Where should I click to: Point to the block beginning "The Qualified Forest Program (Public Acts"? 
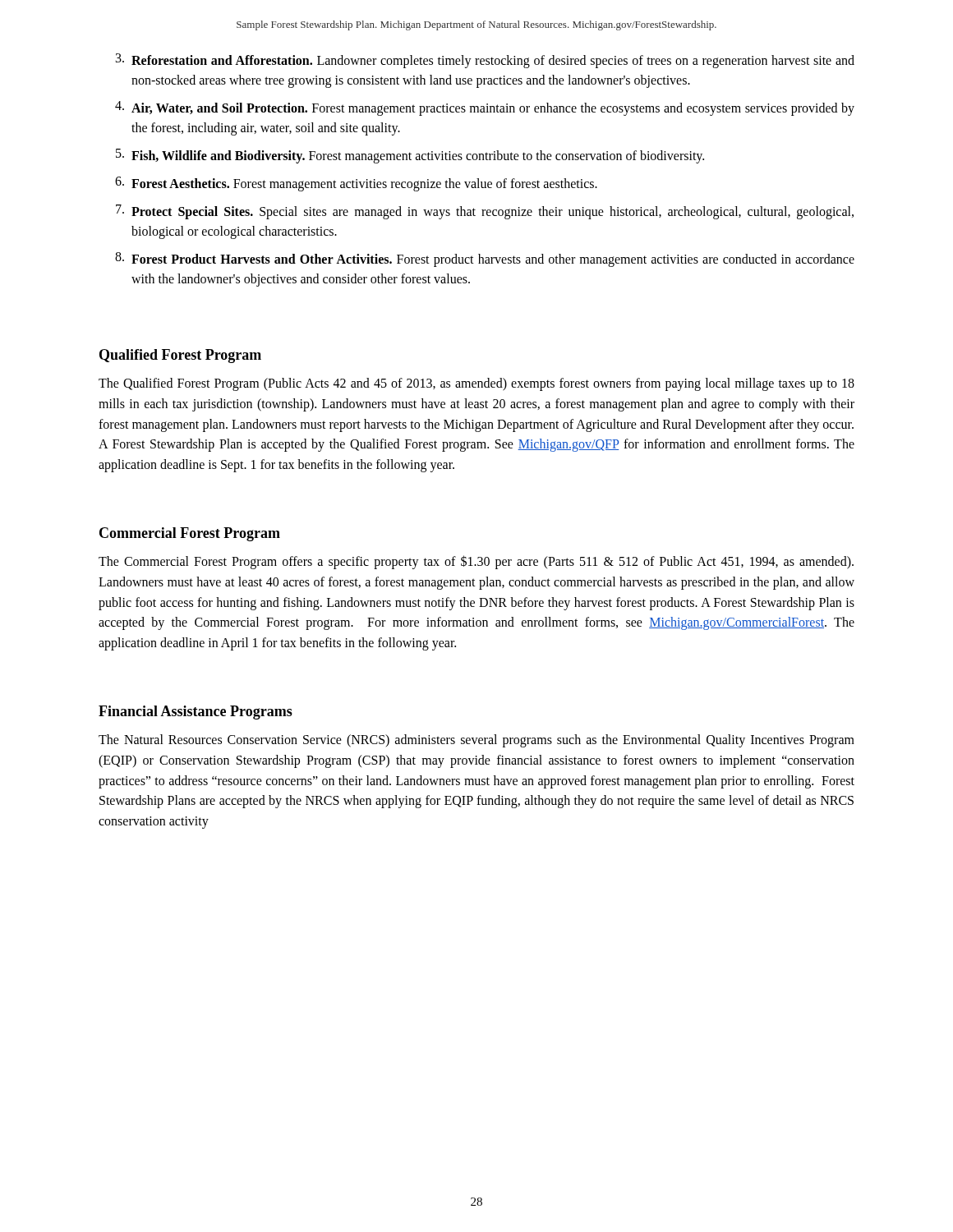[476, 424]
